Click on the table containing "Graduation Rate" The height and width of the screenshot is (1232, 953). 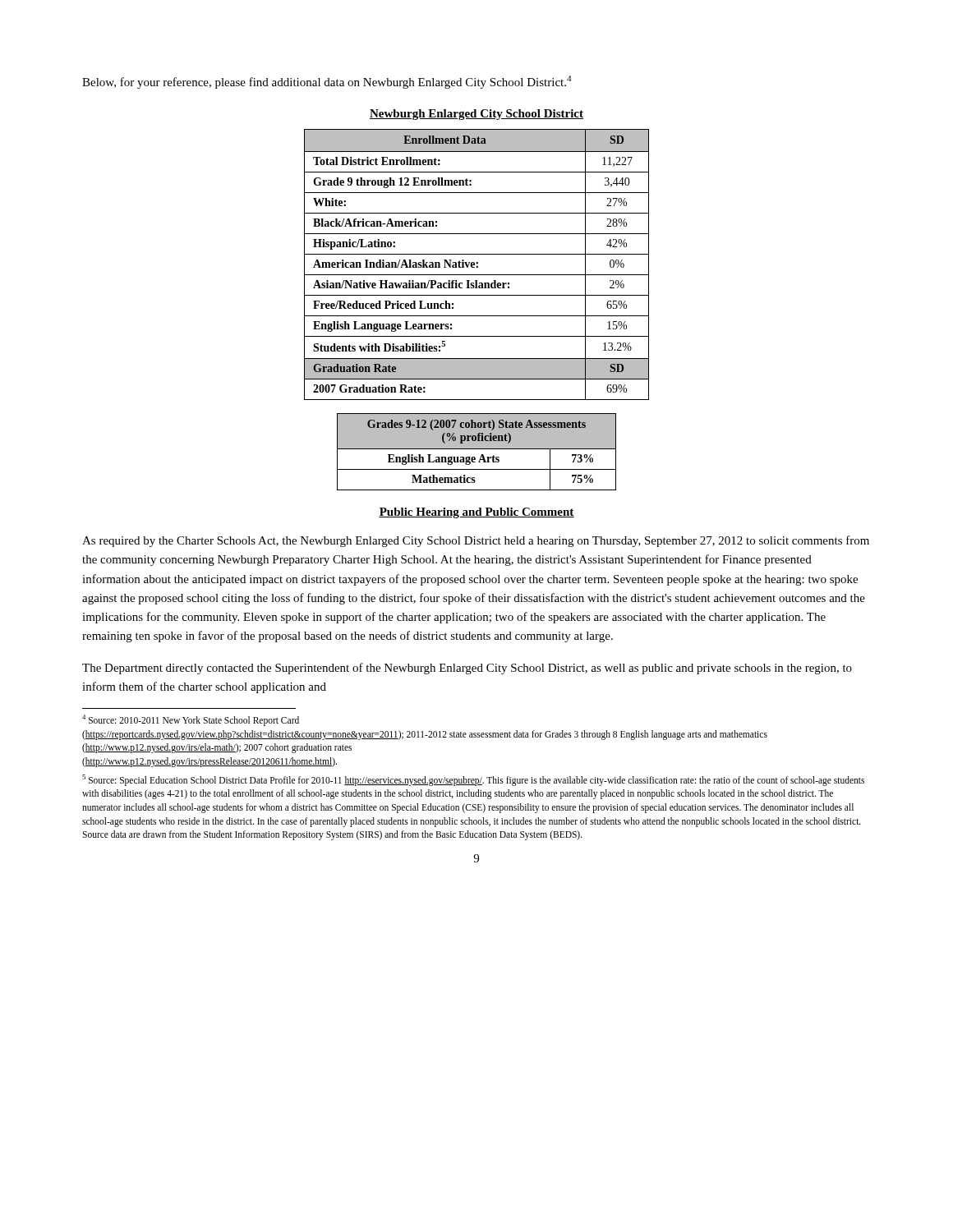tap(476, 264)
